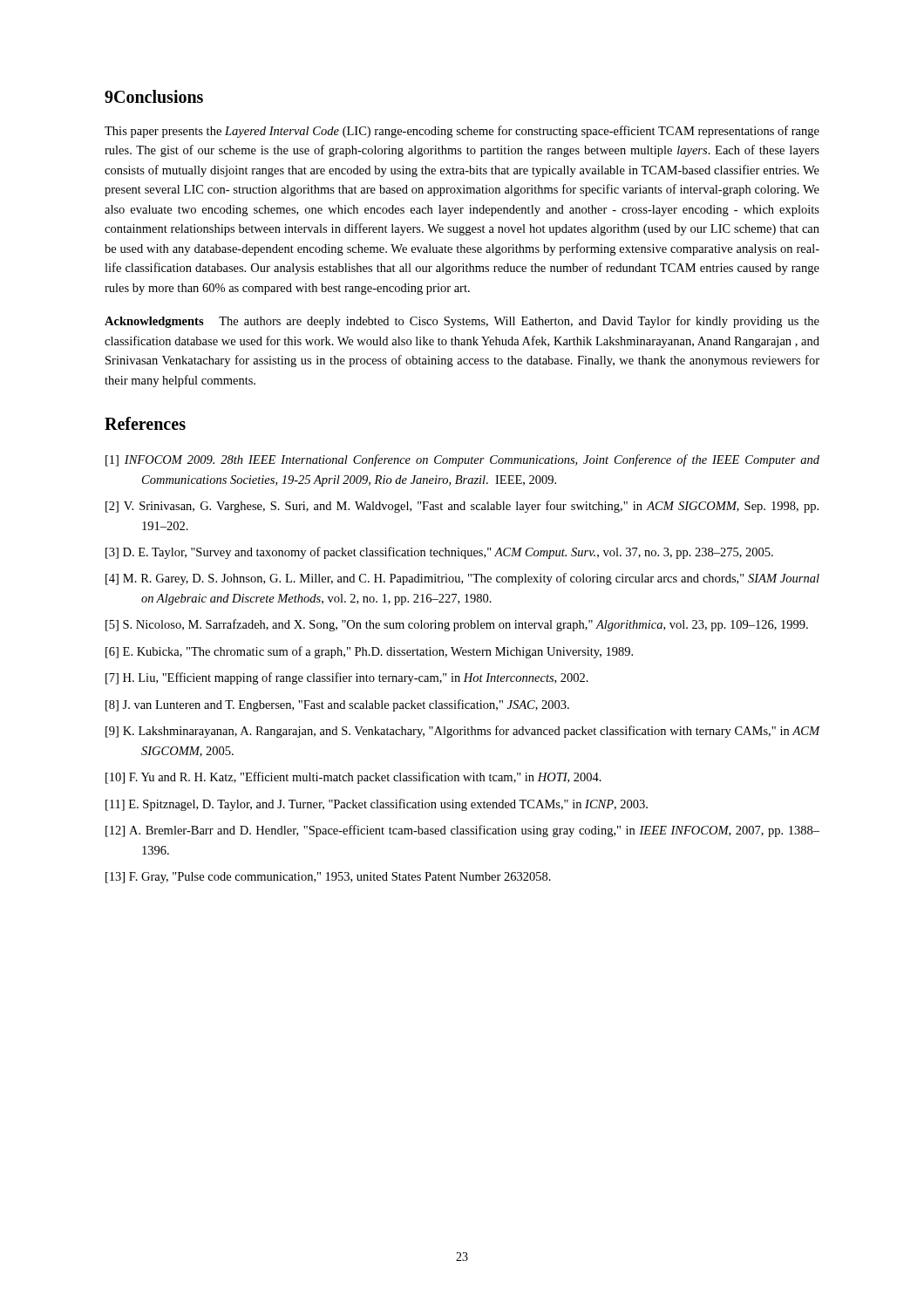Click on the passage starting "[1] INFOCOM 2009. 28th"
Screen dimensions: 1308x924
[x=462, y=469]
